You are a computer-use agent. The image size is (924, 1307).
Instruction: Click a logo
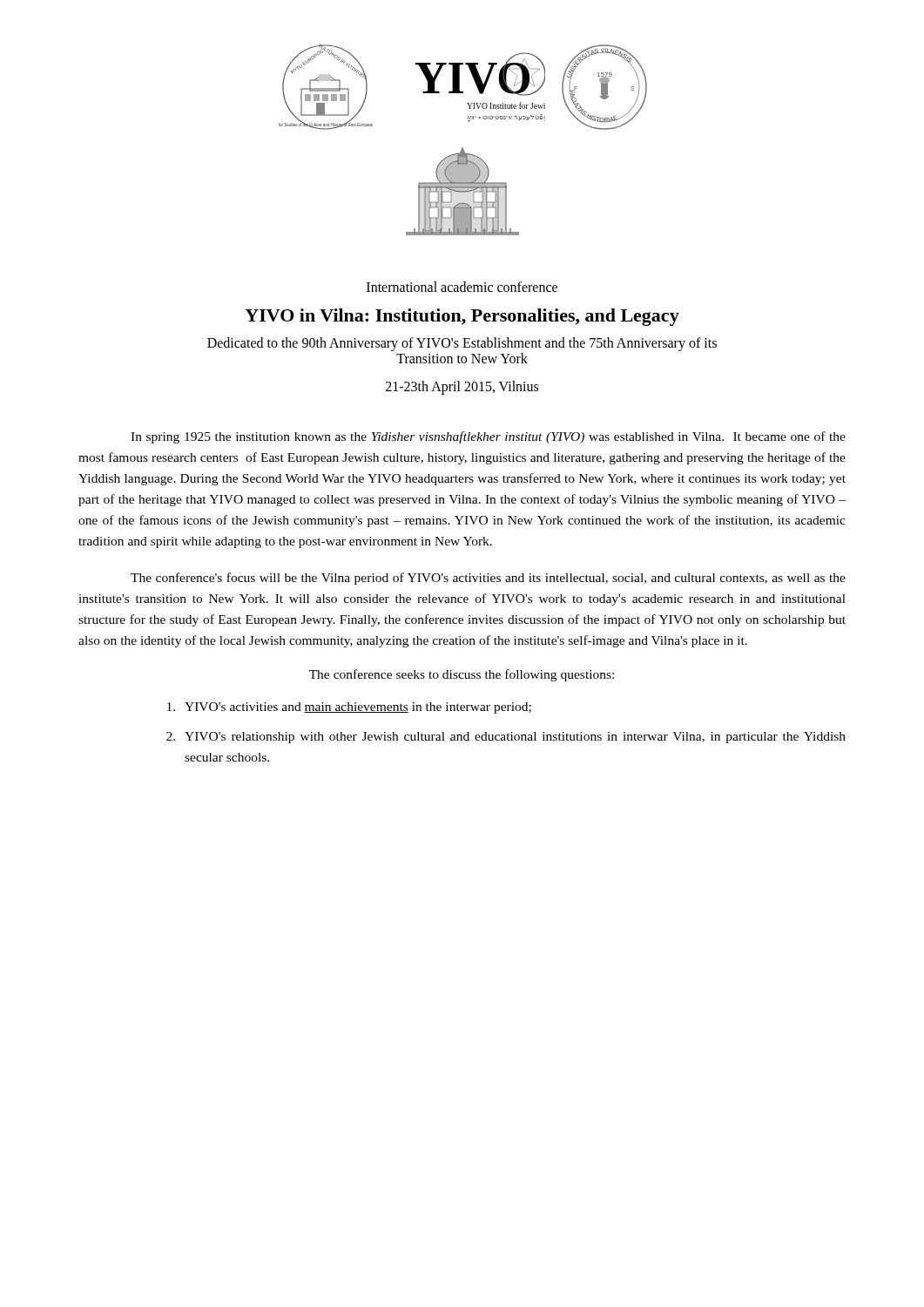tap(462, 141)
